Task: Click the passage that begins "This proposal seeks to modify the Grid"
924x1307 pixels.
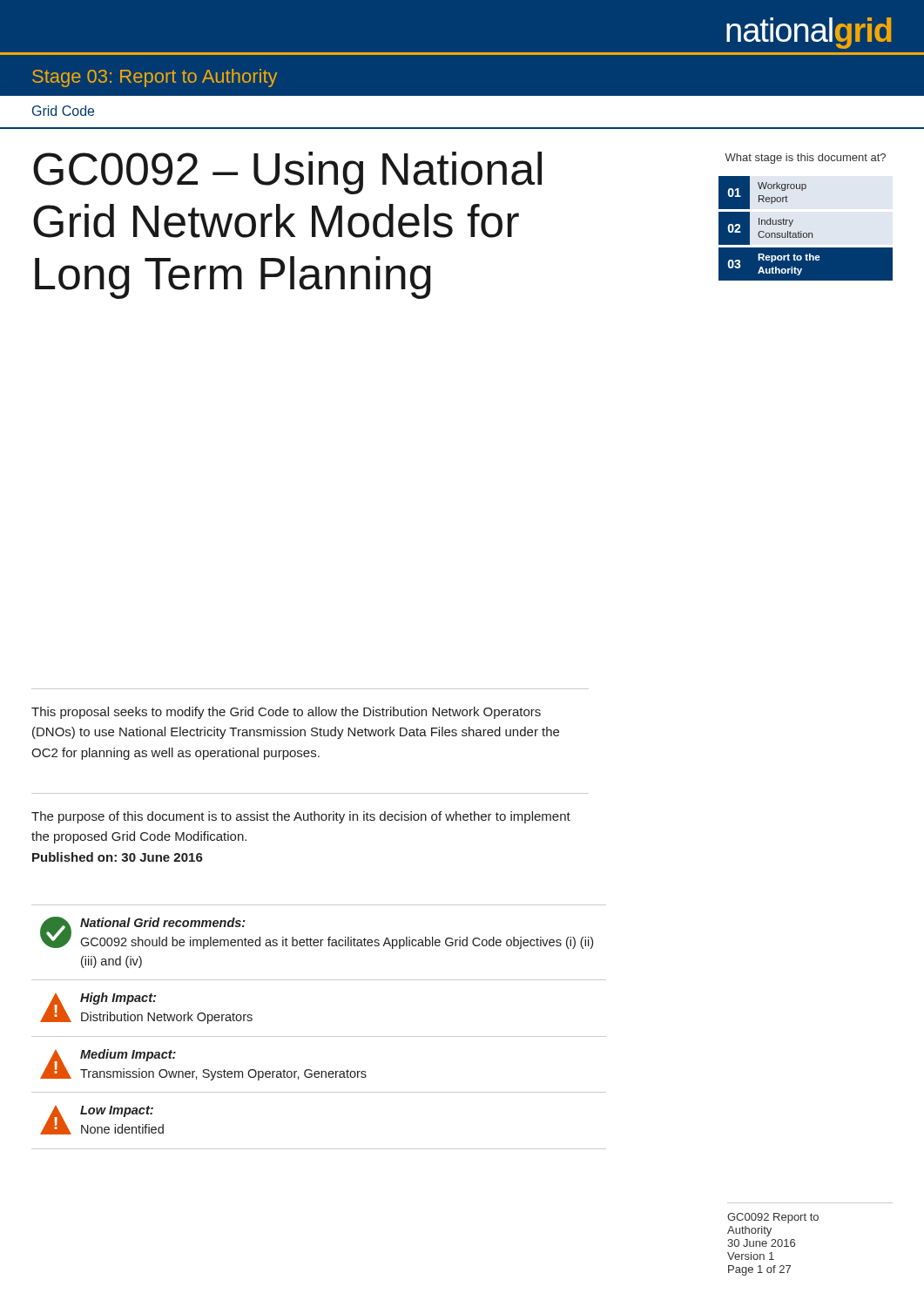Action: click(x=310, y=732)
